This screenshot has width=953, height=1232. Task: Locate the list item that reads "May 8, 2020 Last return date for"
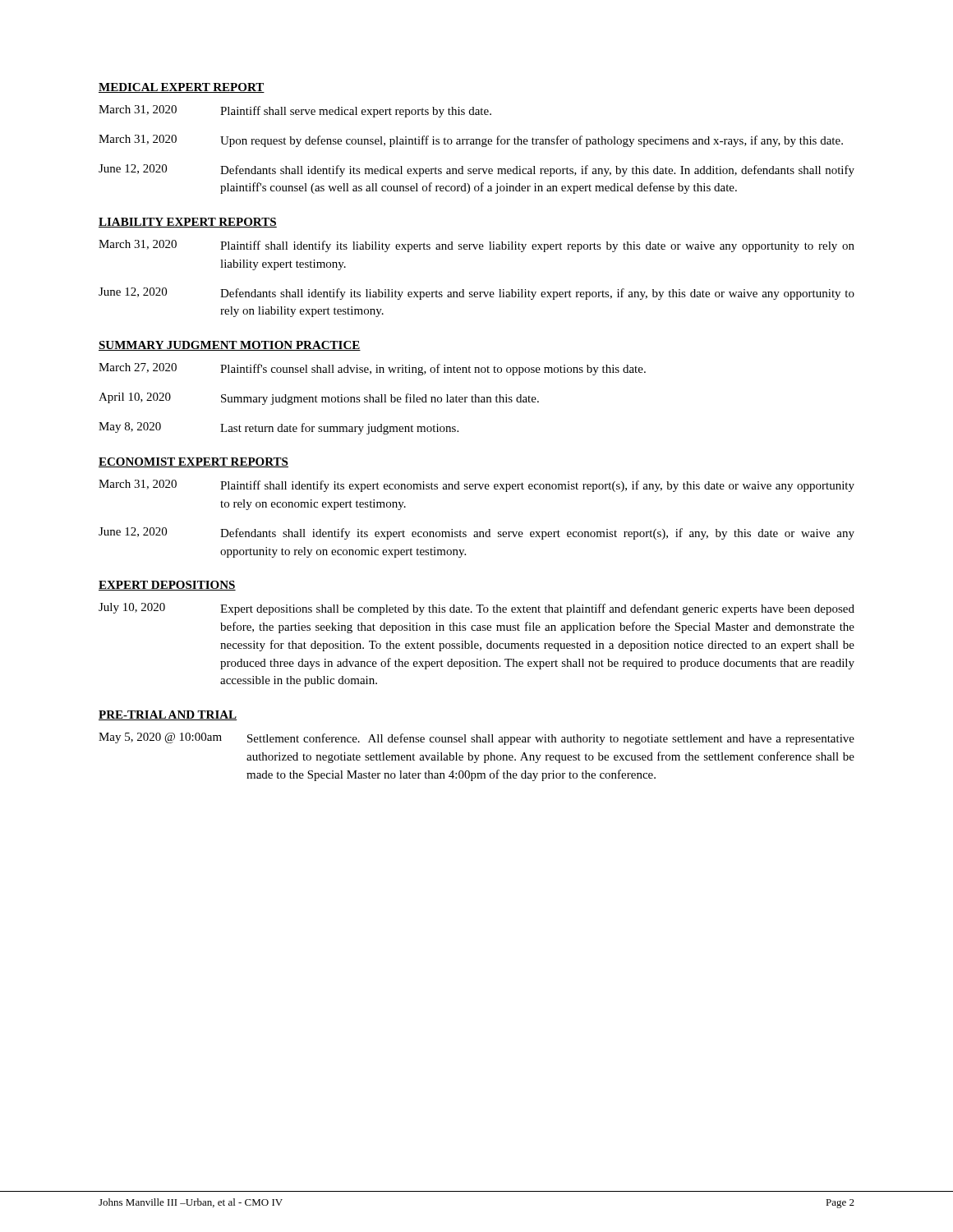[279, 428]
